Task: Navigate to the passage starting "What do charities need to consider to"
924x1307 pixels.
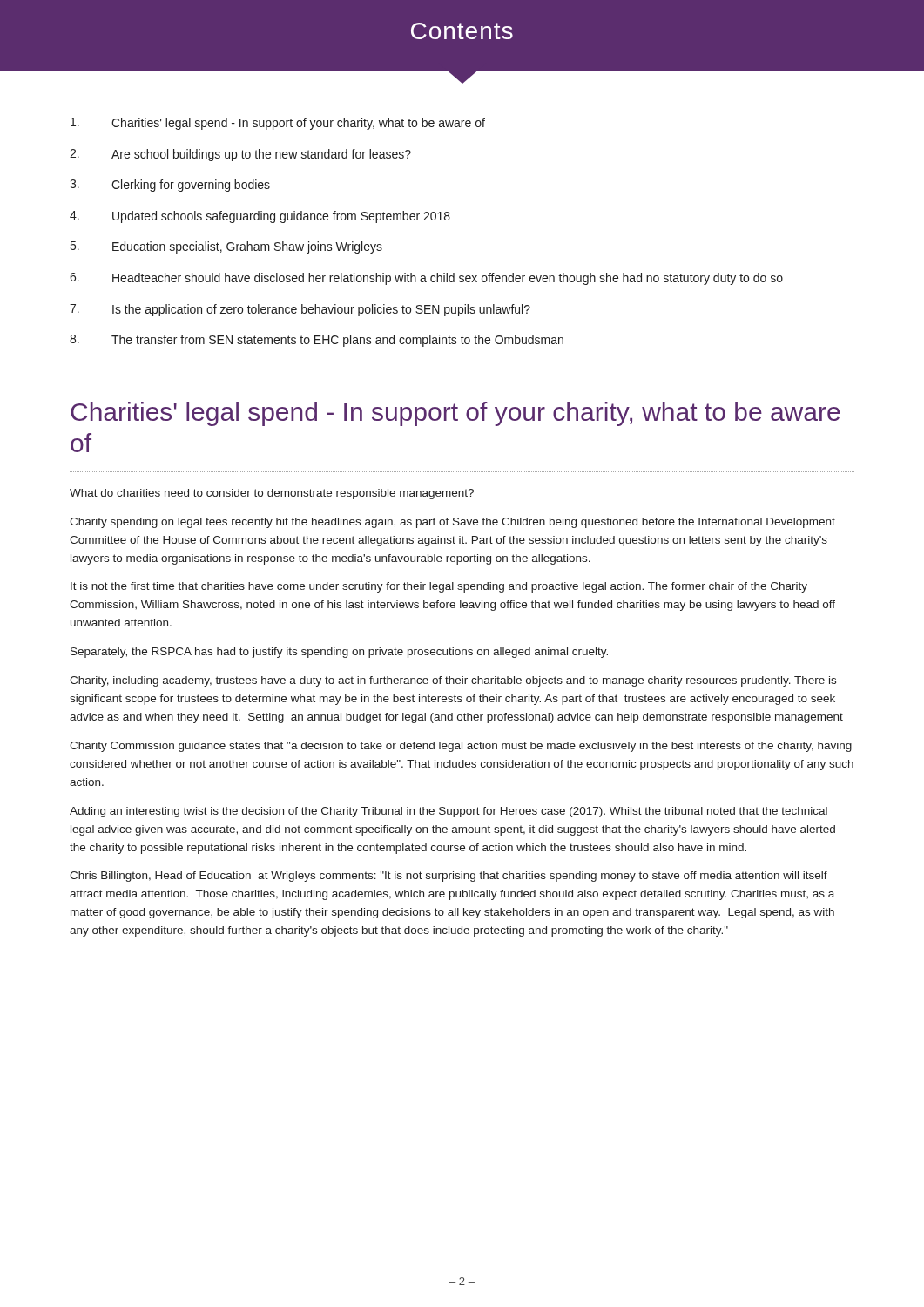Action: click(x=462, y=493)
